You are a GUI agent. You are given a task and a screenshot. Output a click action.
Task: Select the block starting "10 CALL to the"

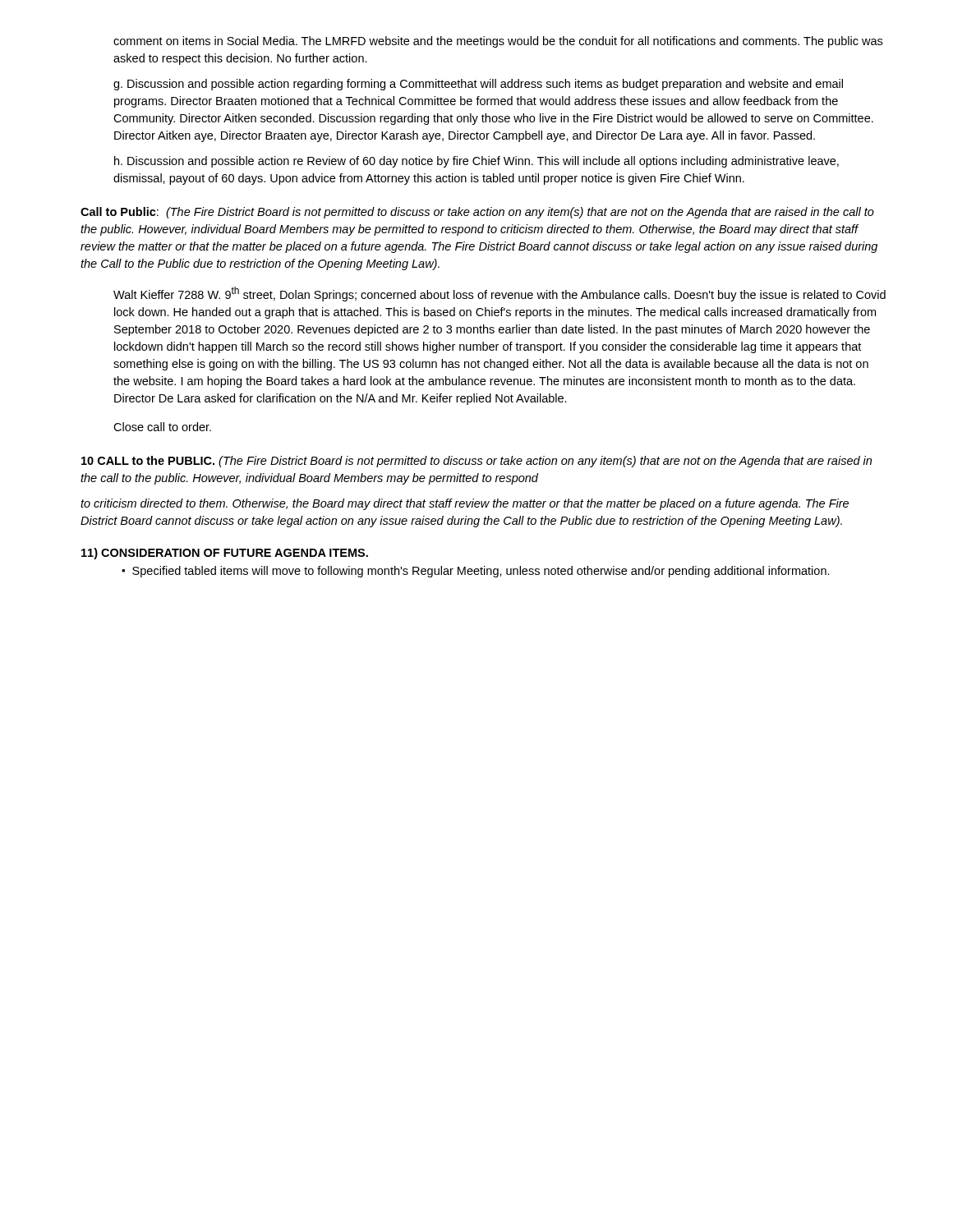[x=484, y=470]
